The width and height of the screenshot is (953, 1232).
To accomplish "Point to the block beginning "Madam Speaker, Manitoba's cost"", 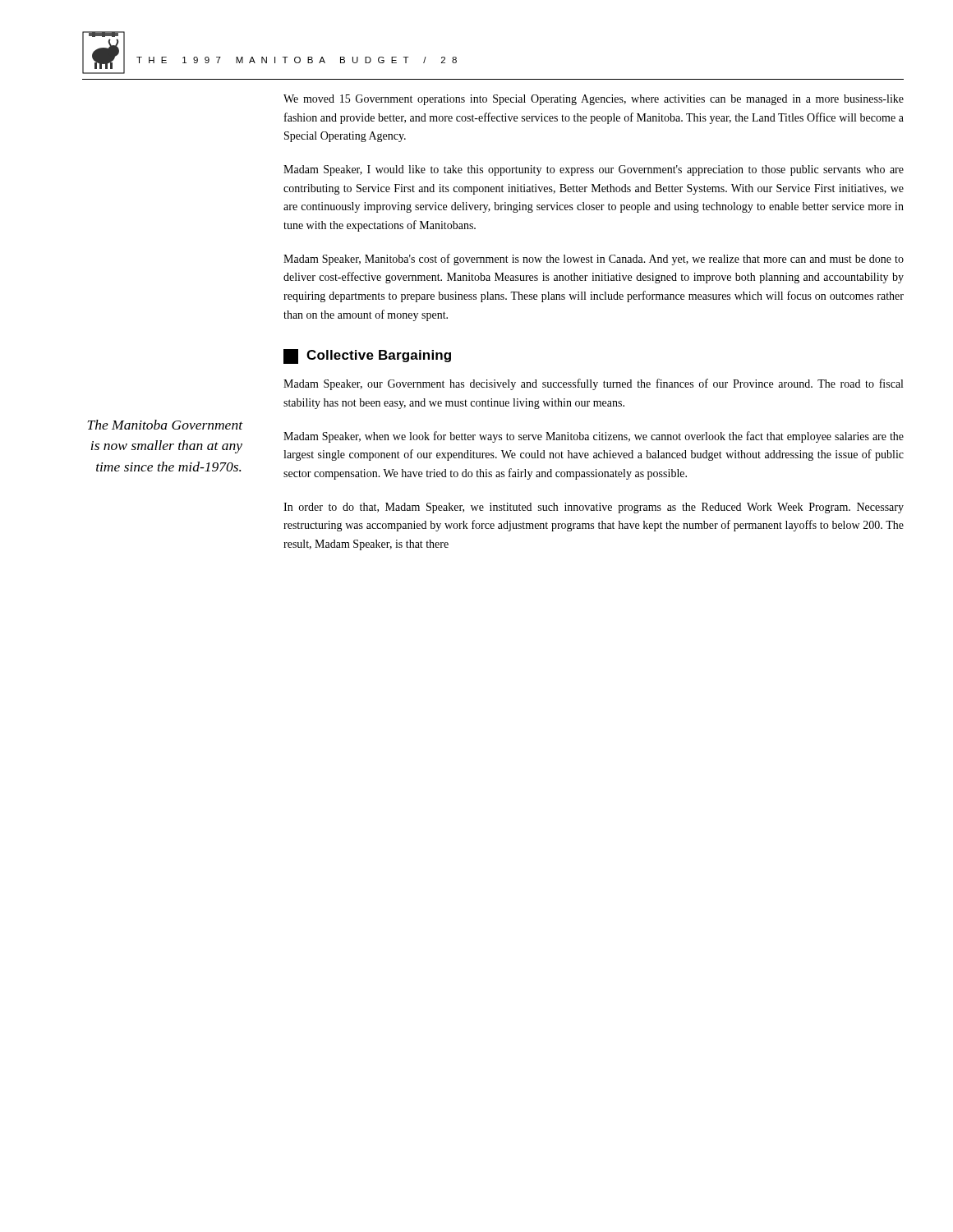I will coord(594,287).
